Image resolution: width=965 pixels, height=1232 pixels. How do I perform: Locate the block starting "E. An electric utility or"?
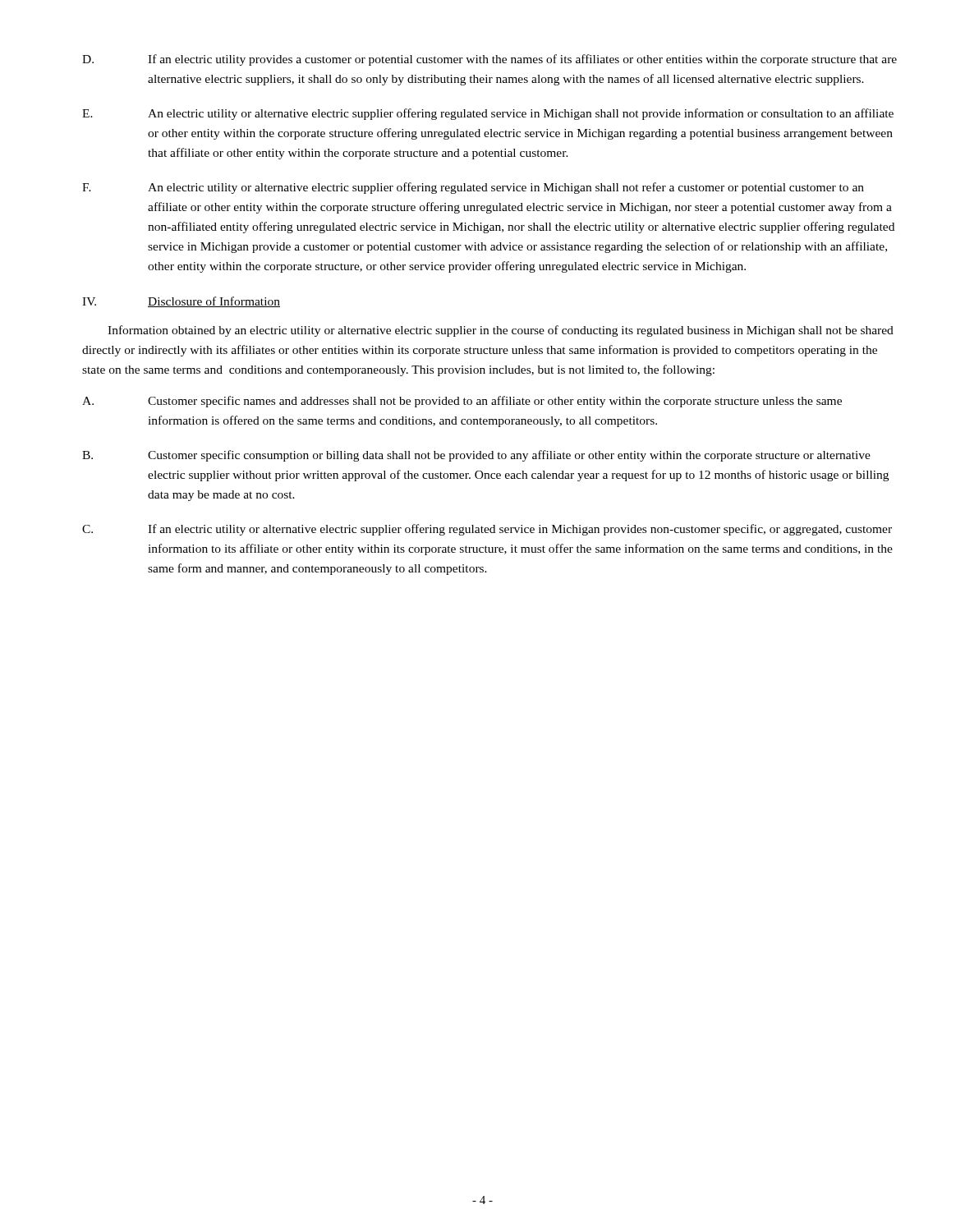coord(491,133)
